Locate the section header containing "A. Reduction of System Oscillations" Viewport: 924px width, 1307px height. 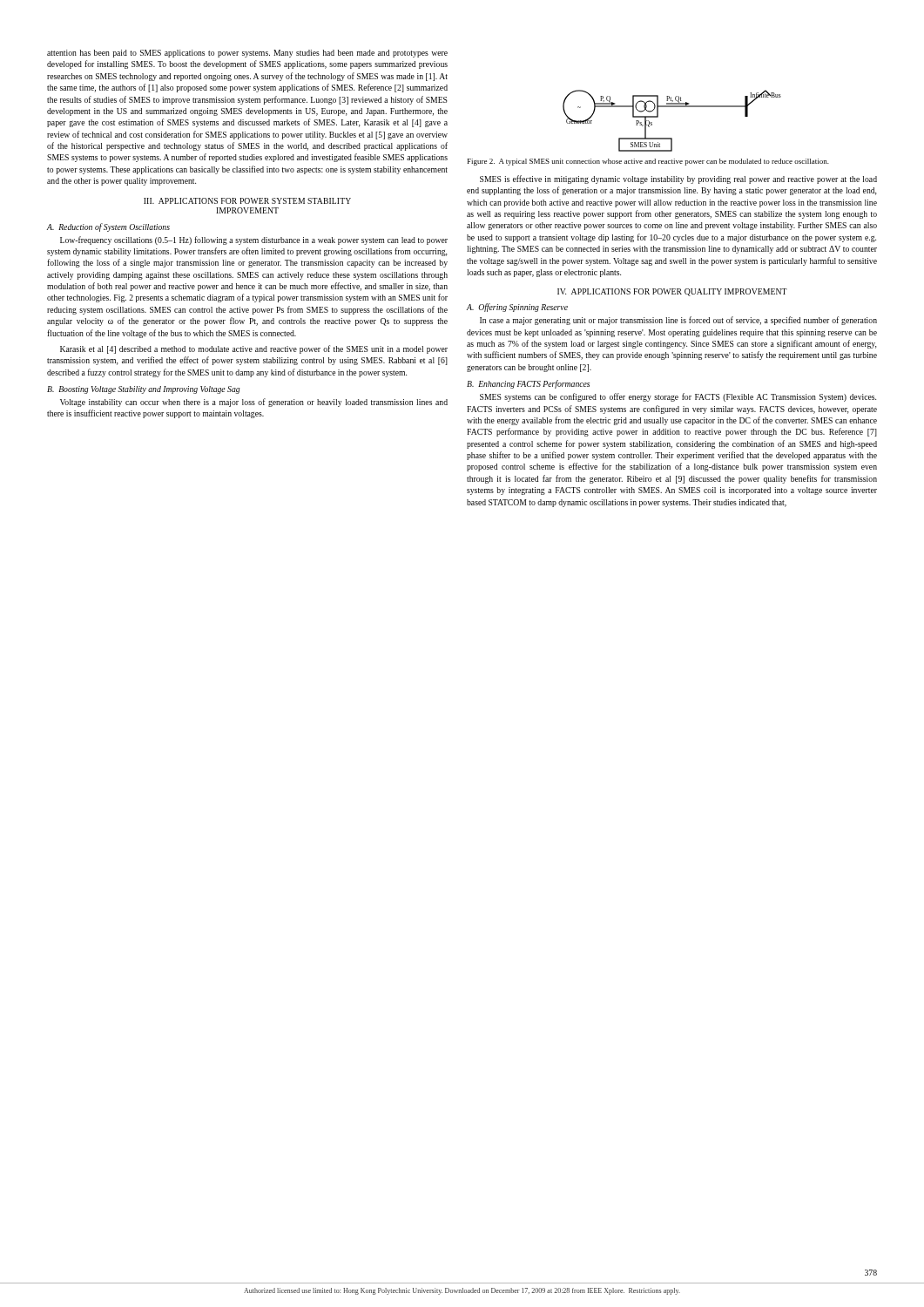point(108,227)
